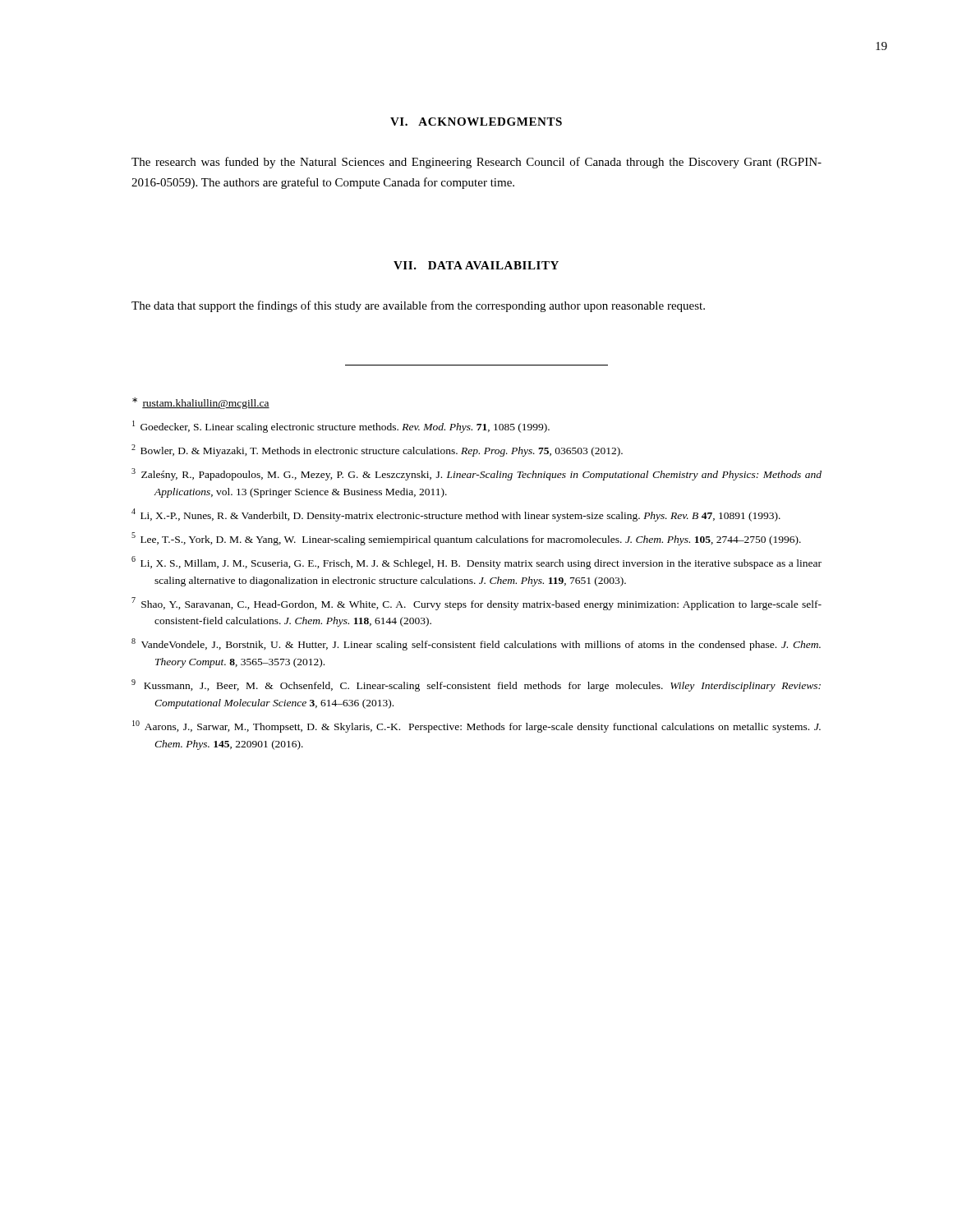Viewport: 953px width, 1232px height.
Task: Navigate to the block starting "5 Lee, T.-S., York, D. M. & Yang,"
Action: pos(466,538)
